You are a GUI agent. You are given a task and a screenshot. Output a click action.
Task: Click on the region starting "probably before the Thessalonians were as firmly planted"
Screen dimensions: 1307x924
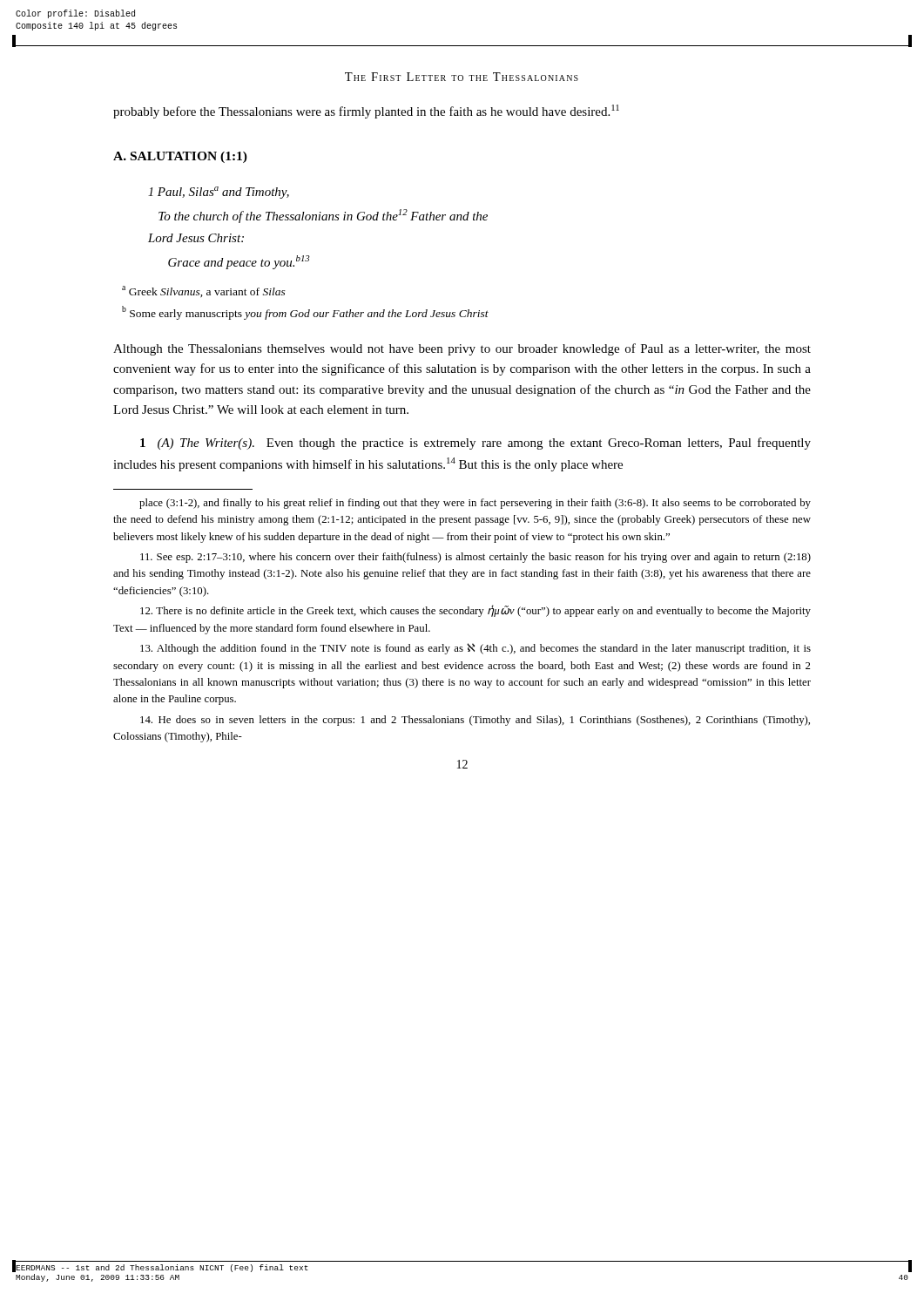click(x=366, y=110)
